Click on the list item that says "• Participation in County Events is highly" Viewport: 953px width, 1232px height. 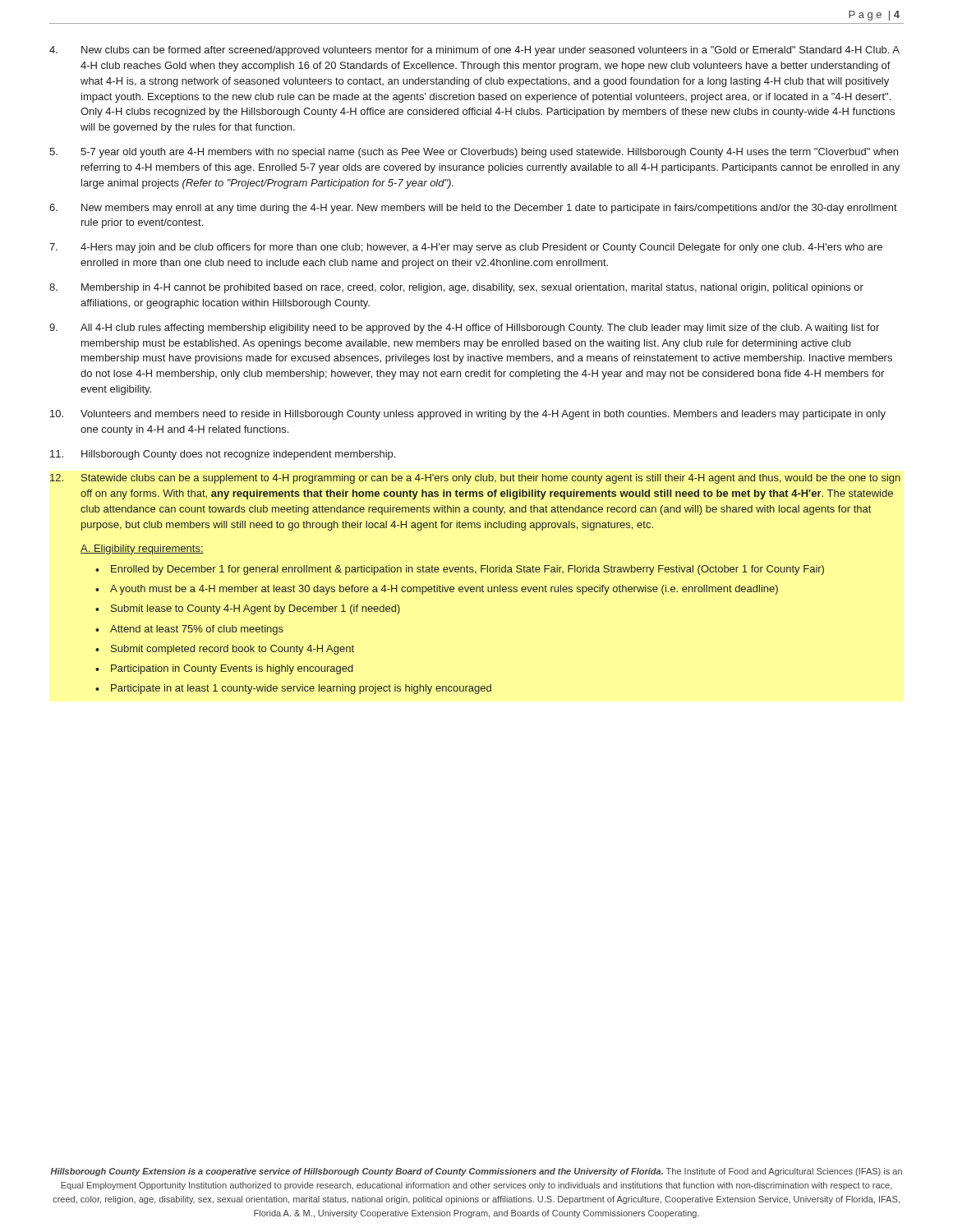pyautogui.click(x=224, y=670)
